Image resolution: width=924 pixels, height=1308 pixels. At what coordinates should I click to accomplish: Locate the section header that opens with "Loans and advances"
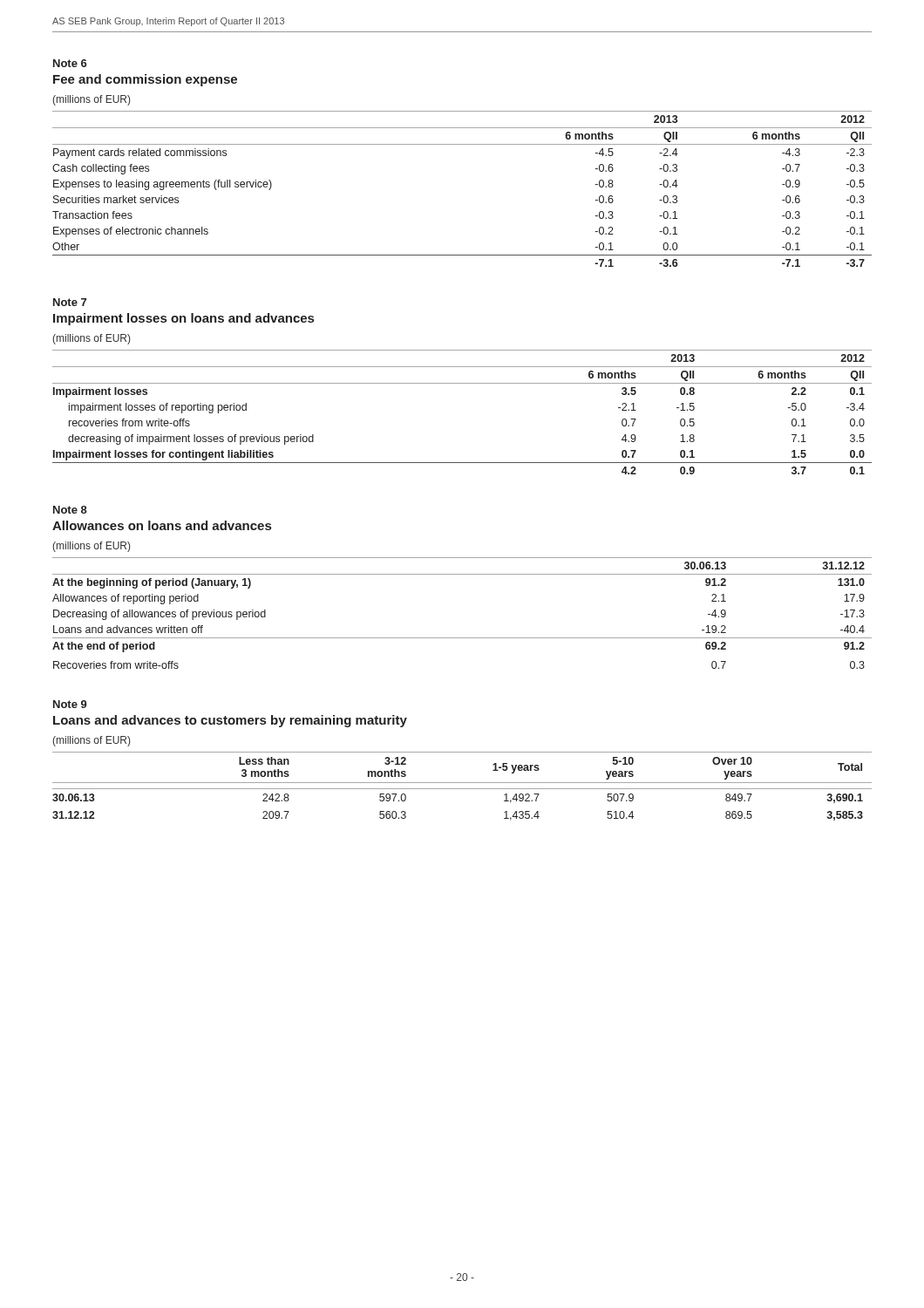tap(230, 720)
